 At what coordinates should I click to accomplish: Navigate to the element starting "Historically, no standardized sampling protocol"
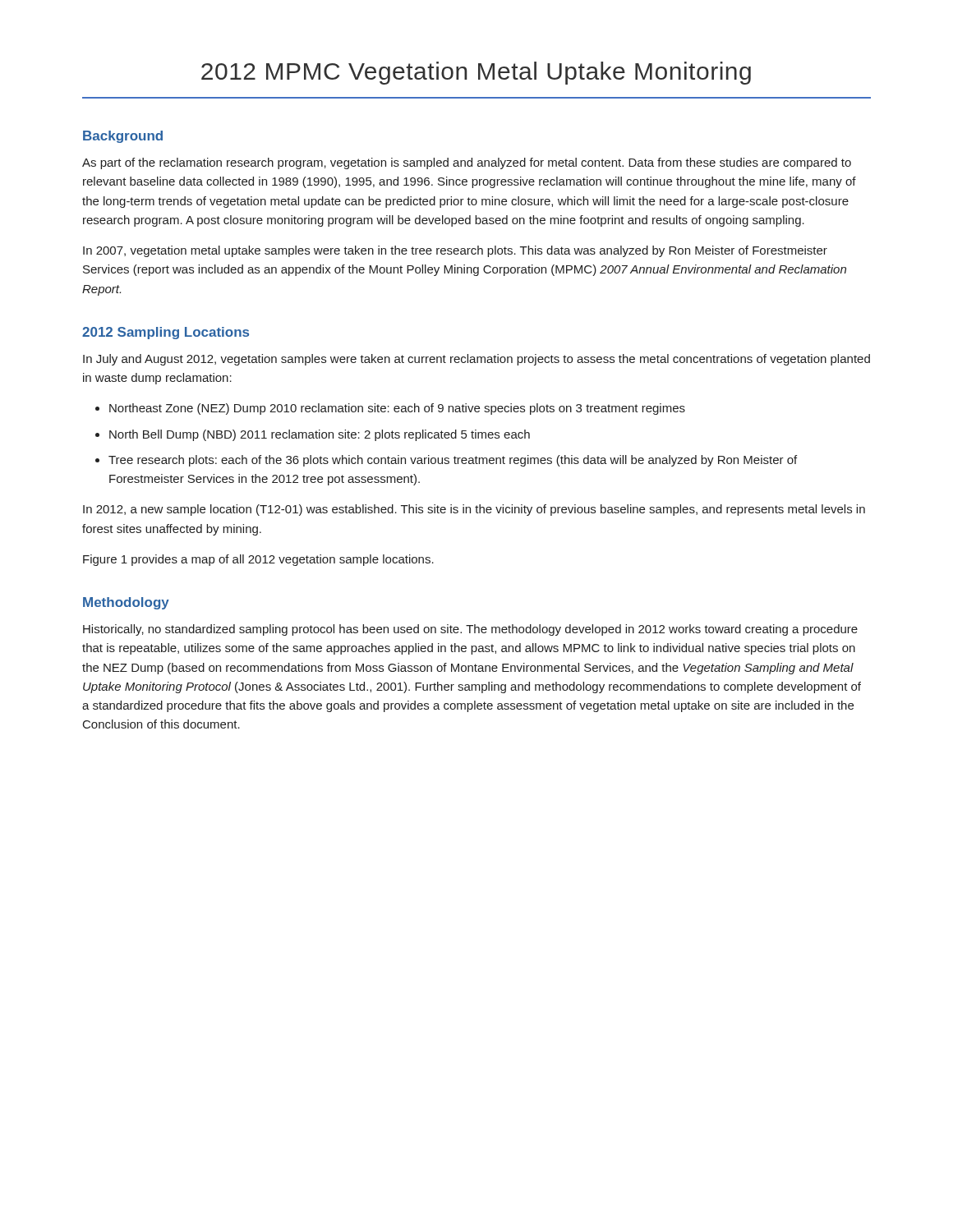tap(476, 677)
